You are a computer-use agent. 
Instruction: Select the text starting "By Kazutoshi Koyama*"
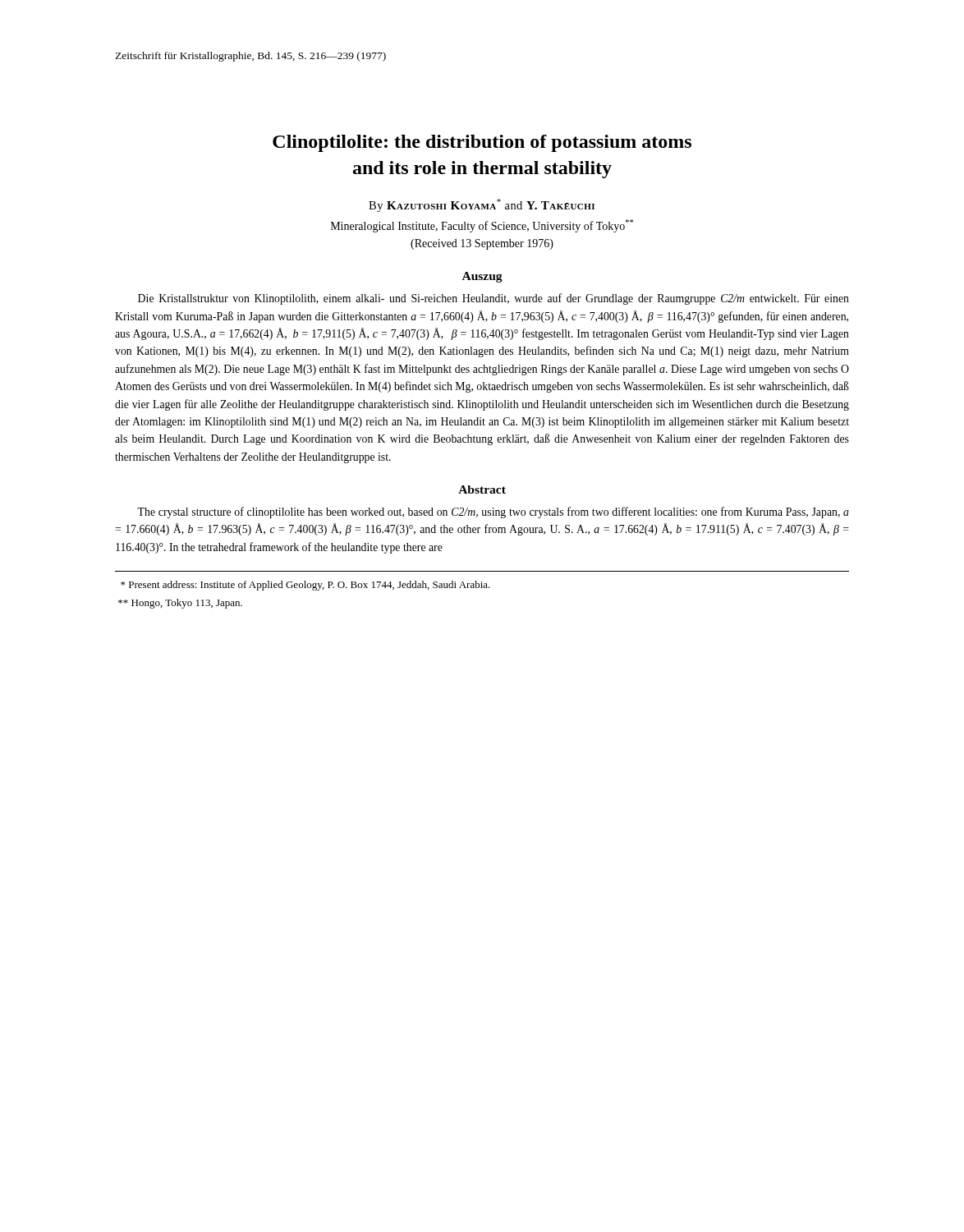(482, 204)
